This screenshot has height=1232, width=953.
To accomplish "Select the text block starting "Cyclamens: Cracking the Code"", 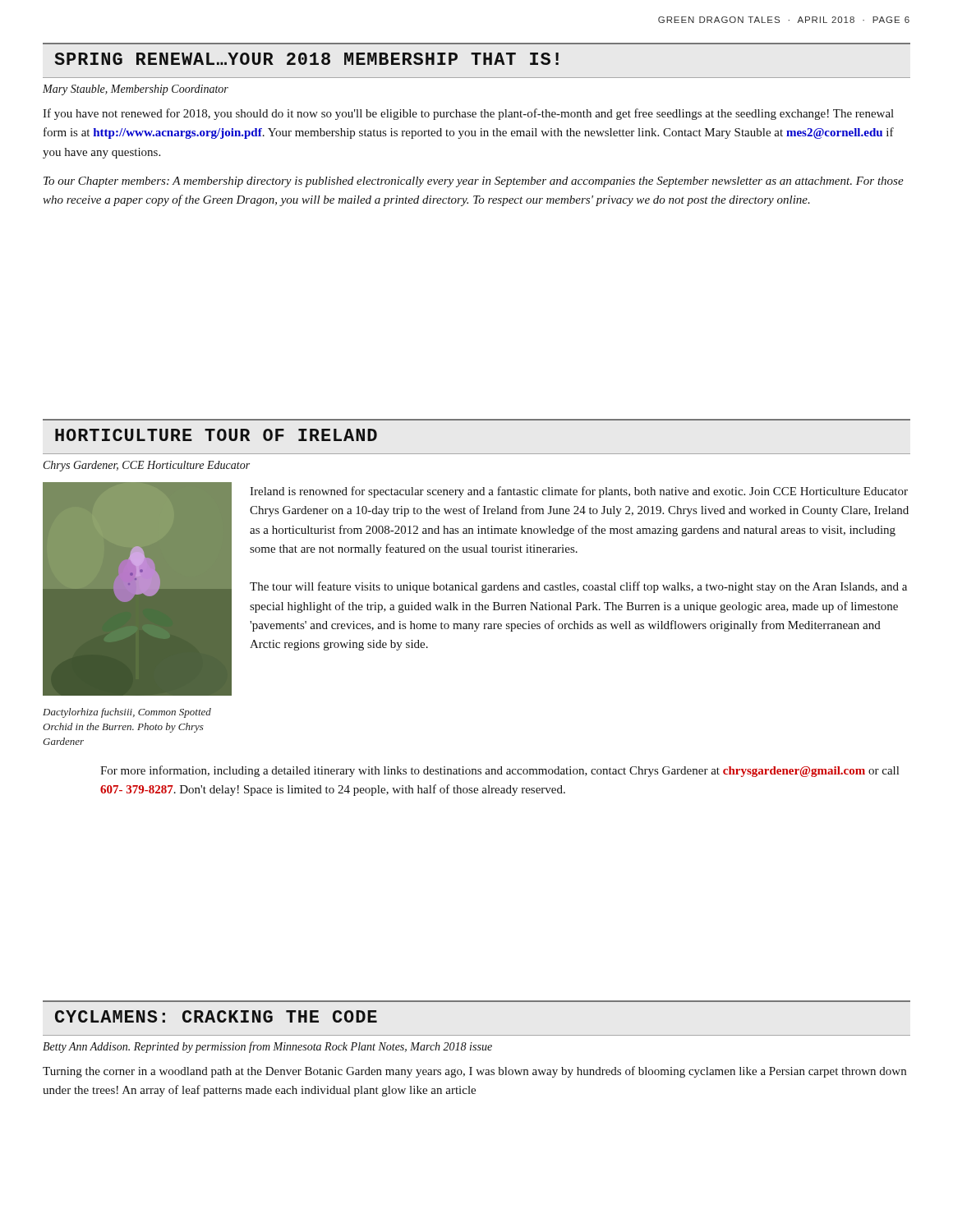I will click(x=216, y=1016).
